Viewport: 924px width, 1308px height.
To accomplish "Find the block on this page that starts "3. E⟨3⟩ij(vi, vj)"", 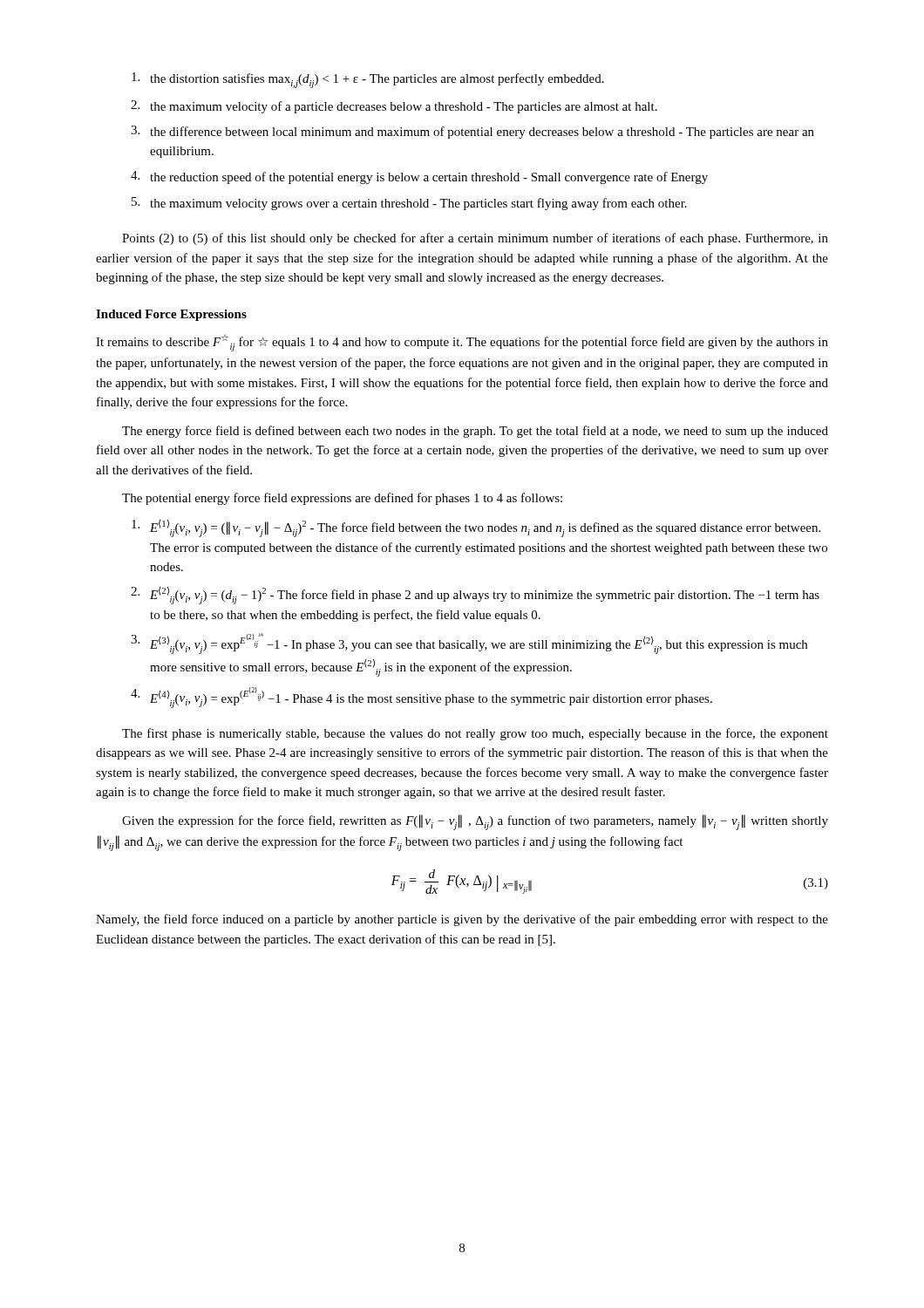I will (x=479, y=656).
